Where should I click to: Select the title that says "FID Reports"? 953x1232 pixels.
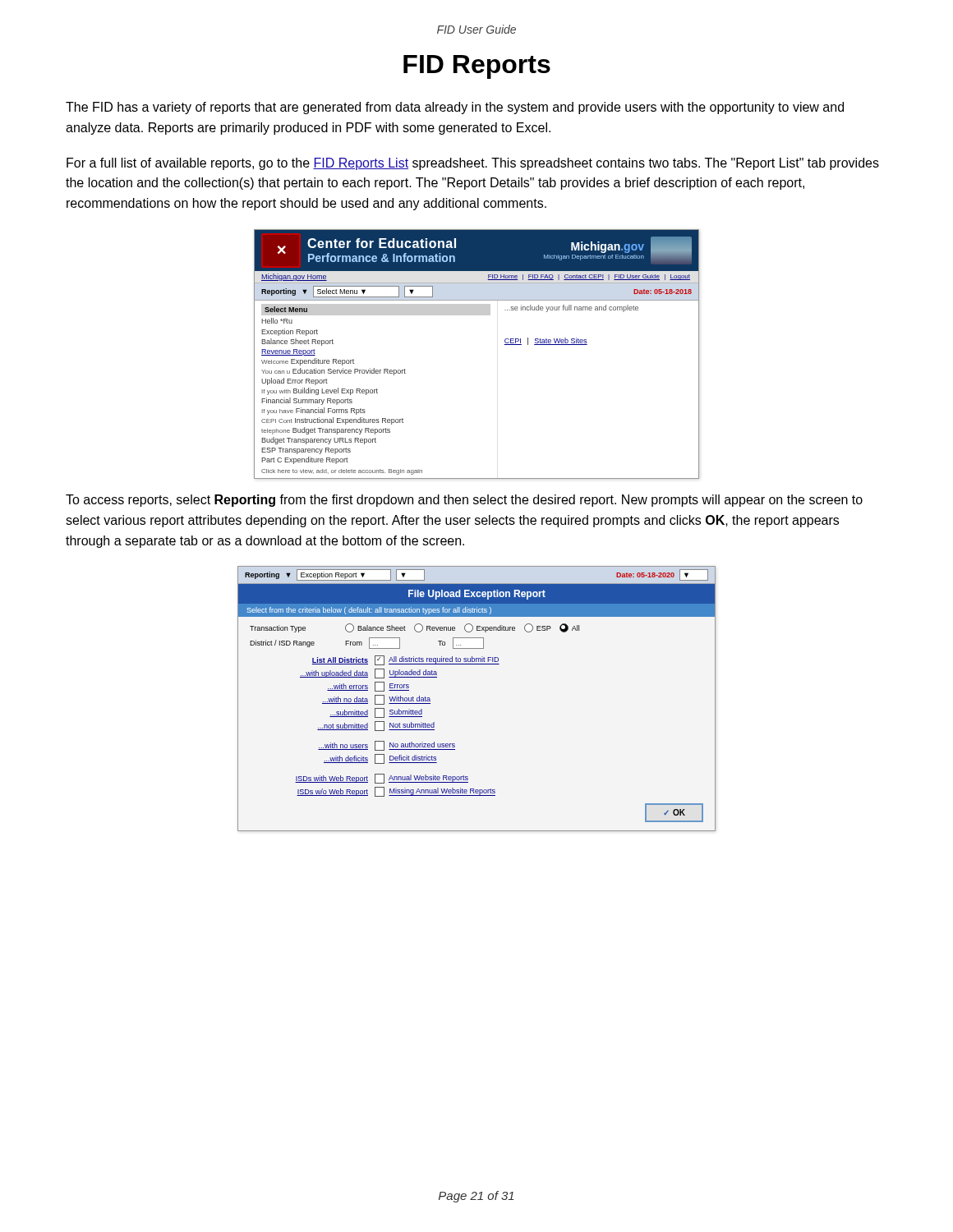476,64
